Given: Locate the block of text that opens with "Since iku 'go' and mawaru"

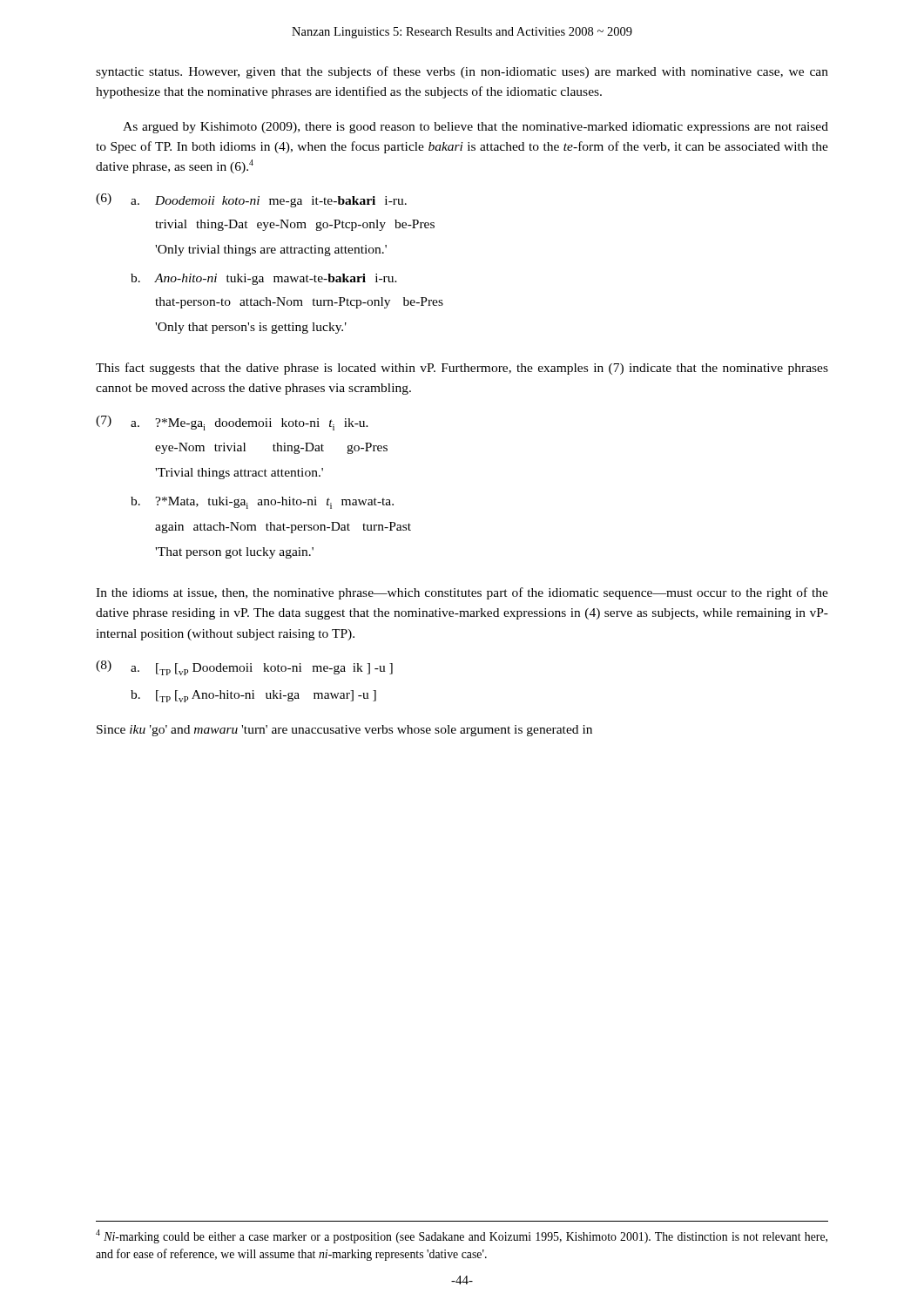Looking at the screenshot, I should click(x=462, y=729).
